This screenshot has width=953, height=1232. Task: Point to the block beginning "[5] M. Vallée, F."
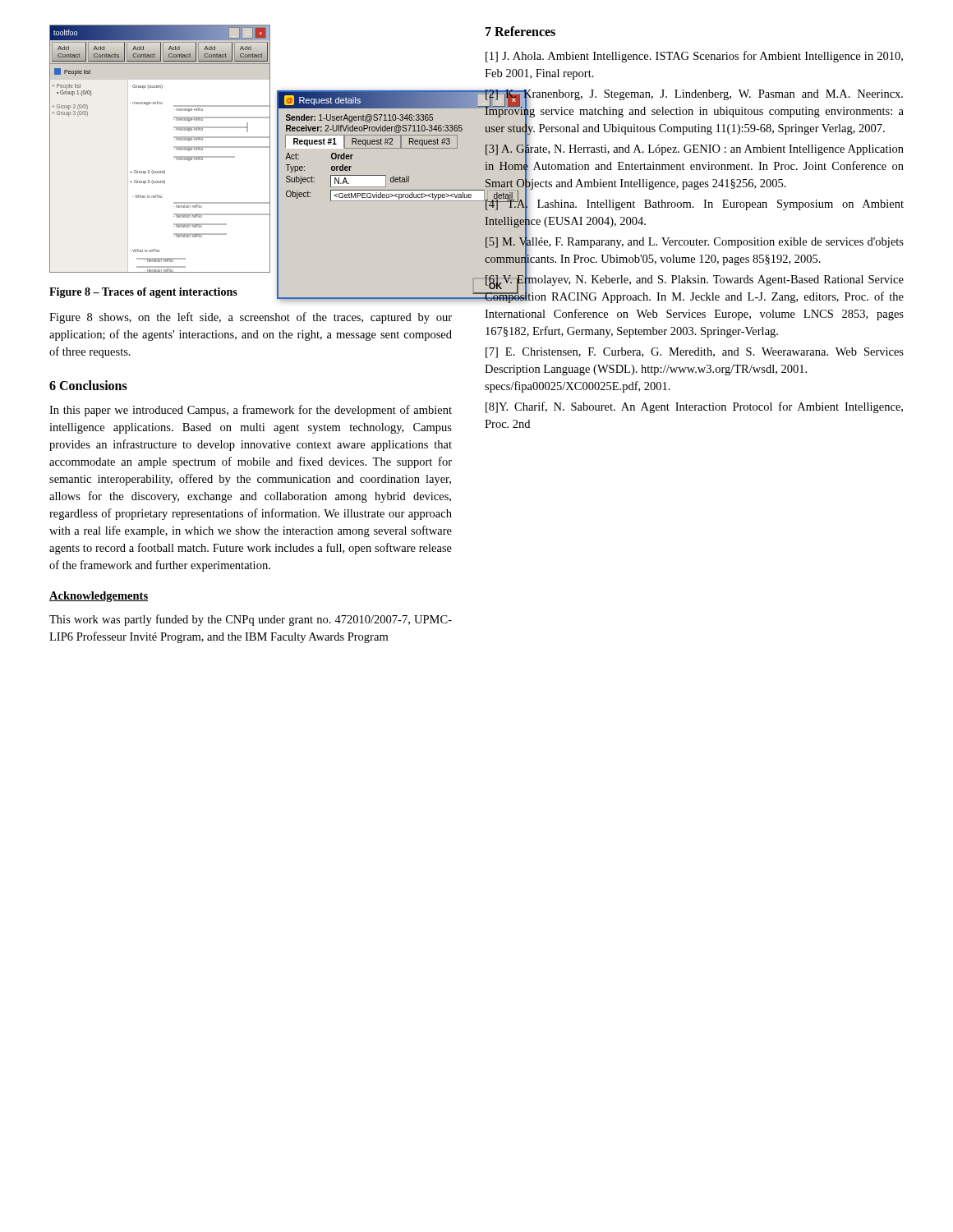[x=694, y=250]
